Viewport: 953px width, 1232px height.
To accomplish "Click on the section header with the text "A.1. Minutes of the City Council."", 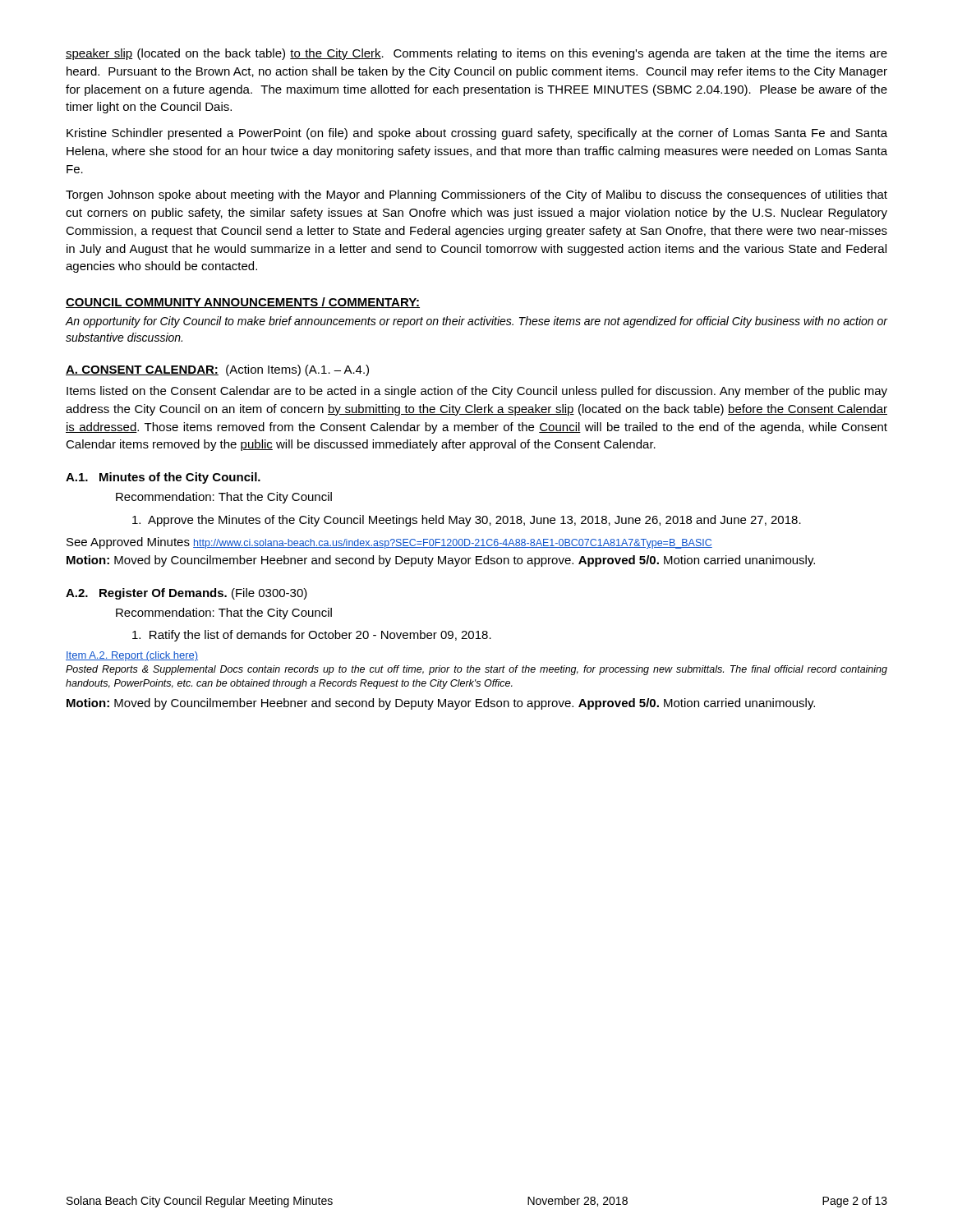I will coord(163,478).
